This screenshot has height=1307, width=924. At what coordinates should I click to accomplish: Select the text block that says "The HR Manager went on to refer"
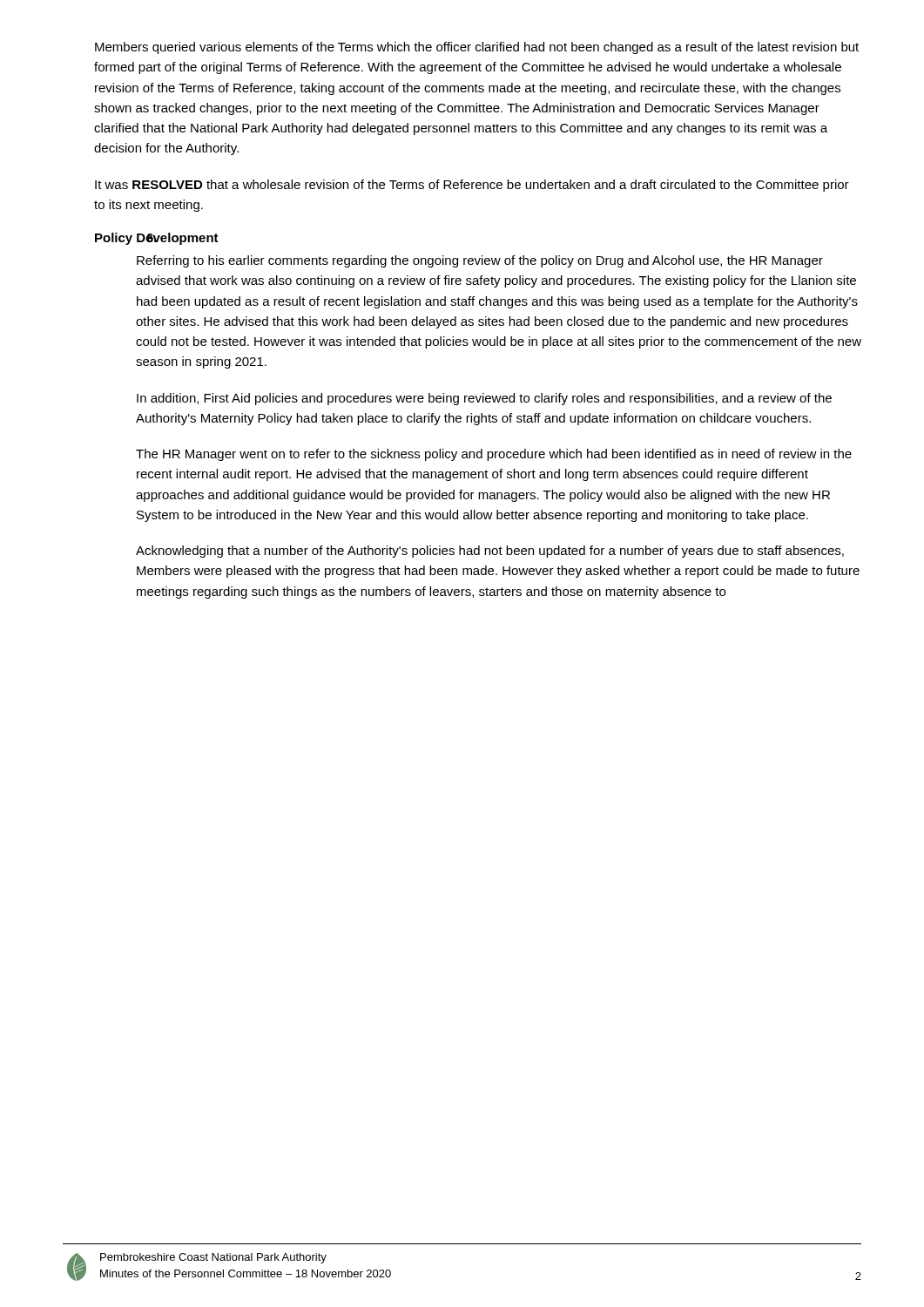pyautogui.click(x=494, y=484)
